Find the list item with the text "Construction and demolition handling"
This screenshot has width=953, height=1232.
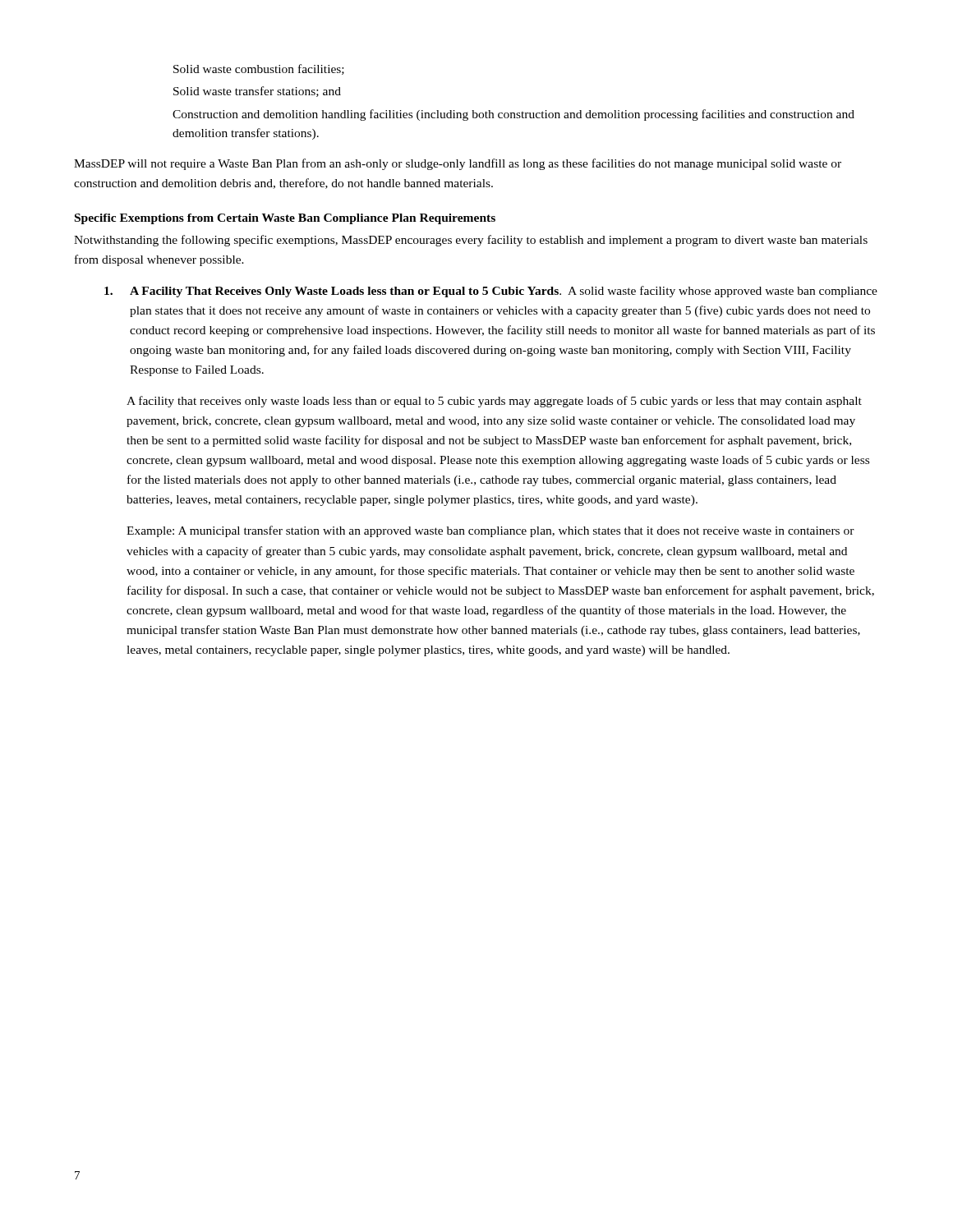tap(513, 123)
